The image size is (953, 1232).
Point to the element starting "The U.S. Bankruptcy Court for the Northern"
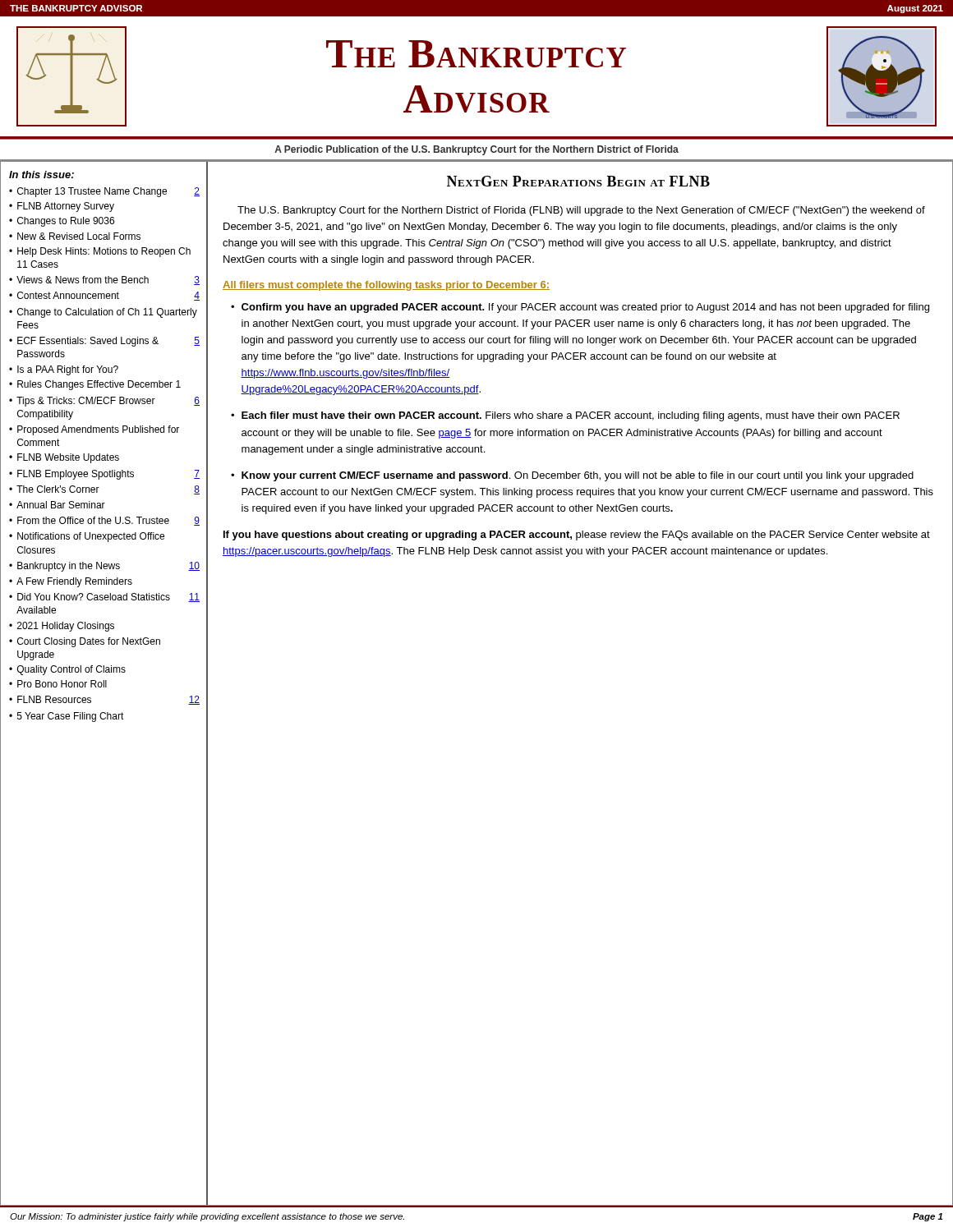[x=574, y=235]
